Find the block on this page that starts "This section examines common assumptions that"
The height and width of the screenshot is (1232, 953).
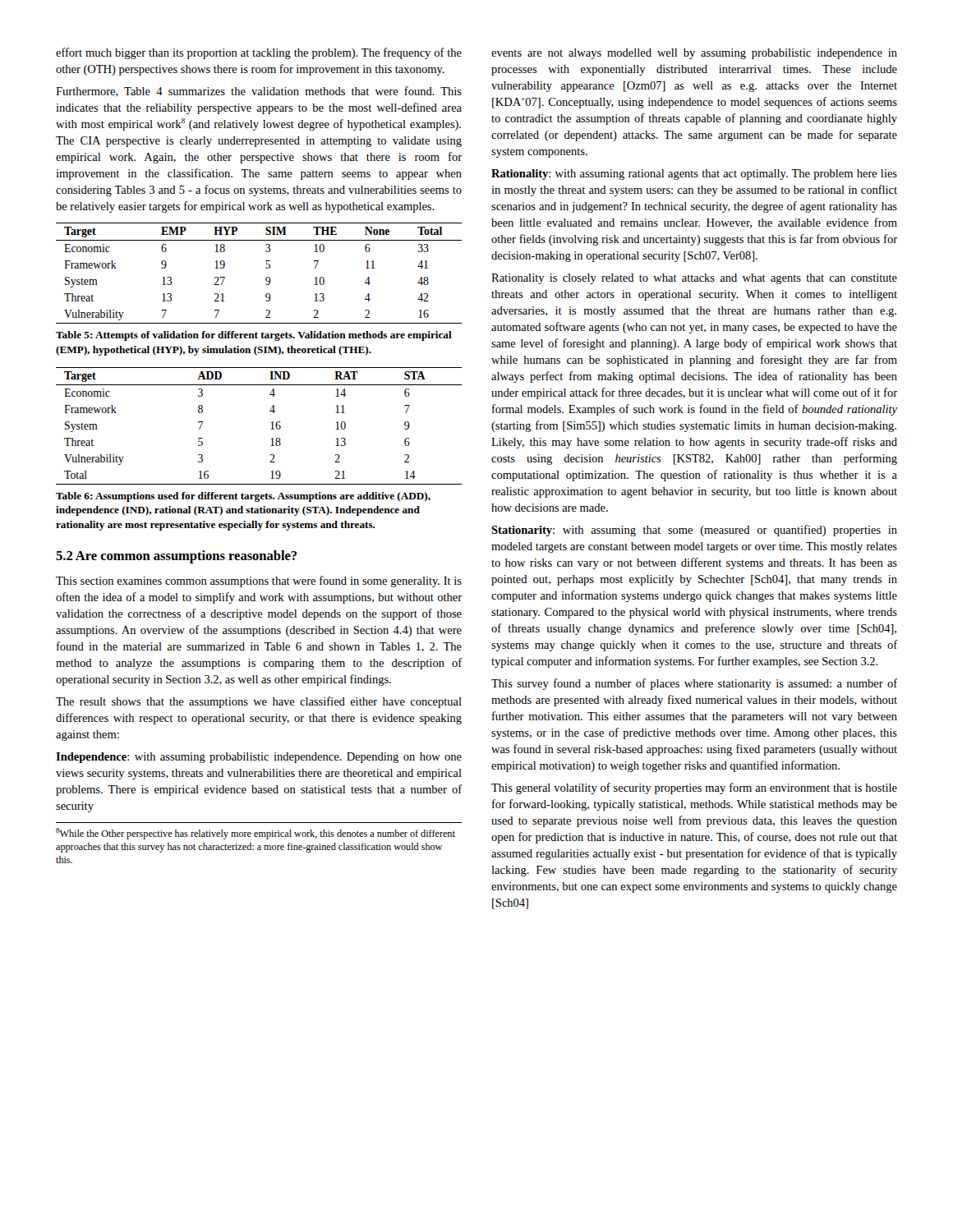259,693
